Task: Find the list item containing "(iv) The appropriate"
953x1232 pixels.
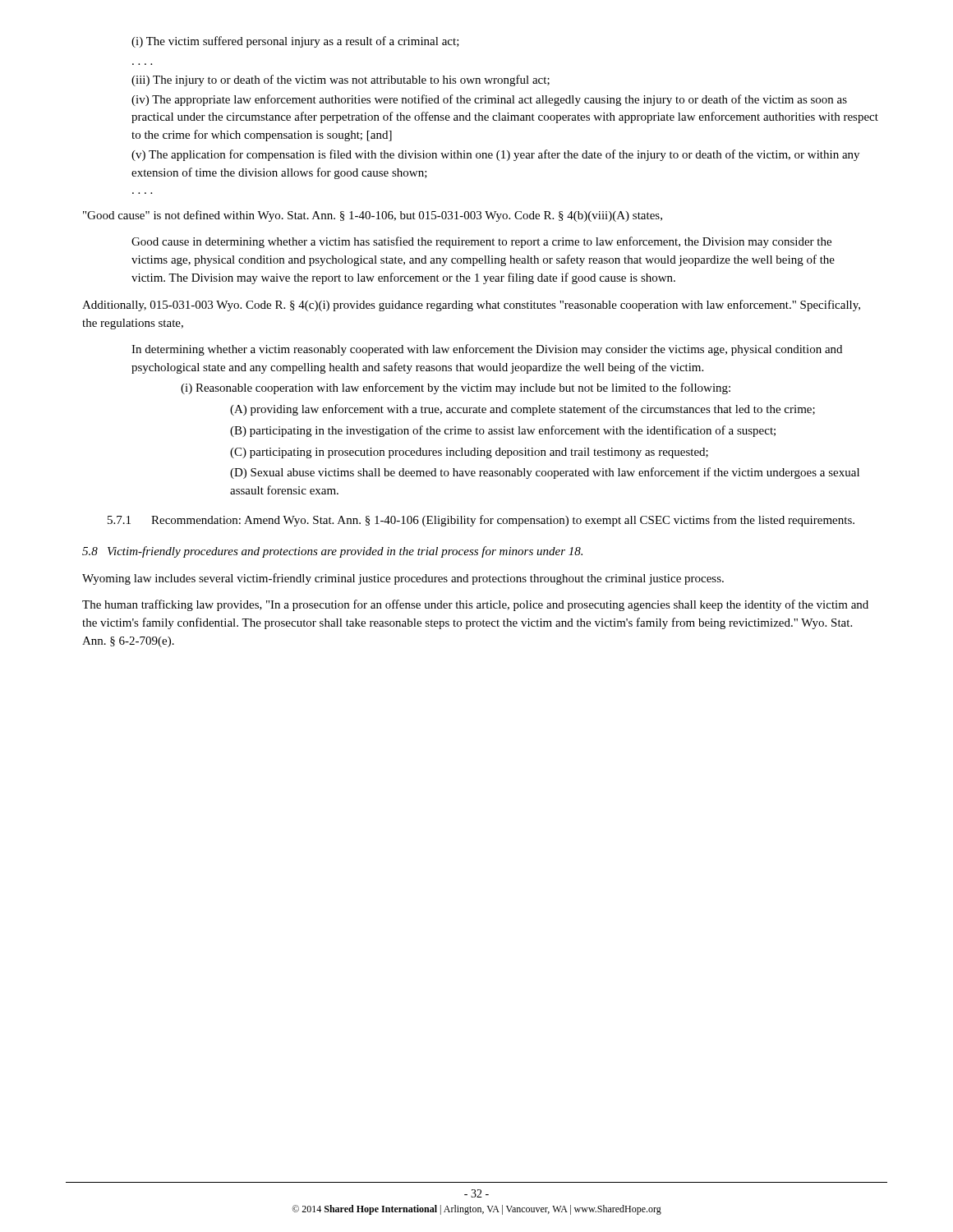Action: tap(505, 117)
